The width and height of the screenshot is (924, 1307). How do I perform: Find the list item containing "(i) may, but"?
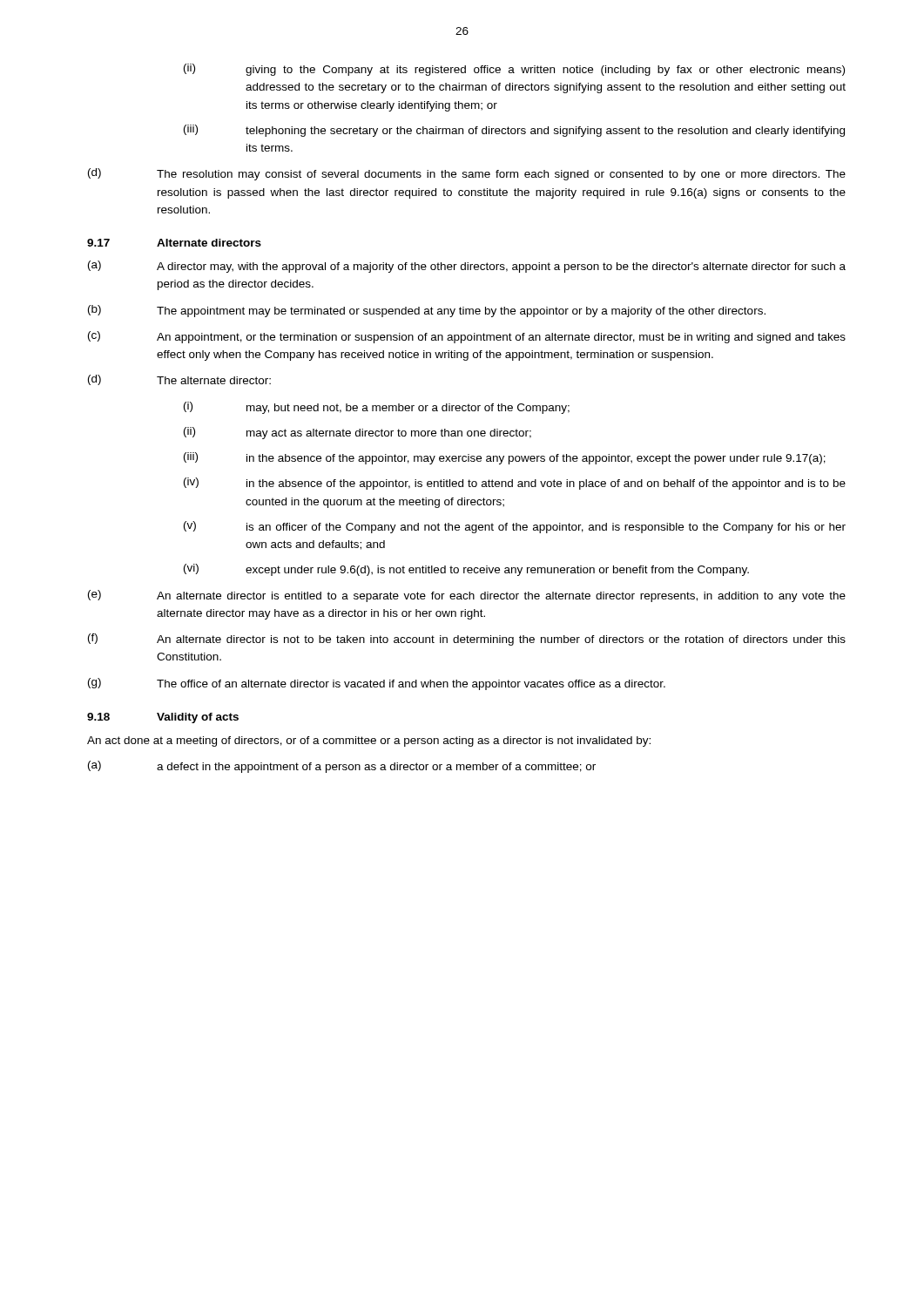tap(514, 407)
